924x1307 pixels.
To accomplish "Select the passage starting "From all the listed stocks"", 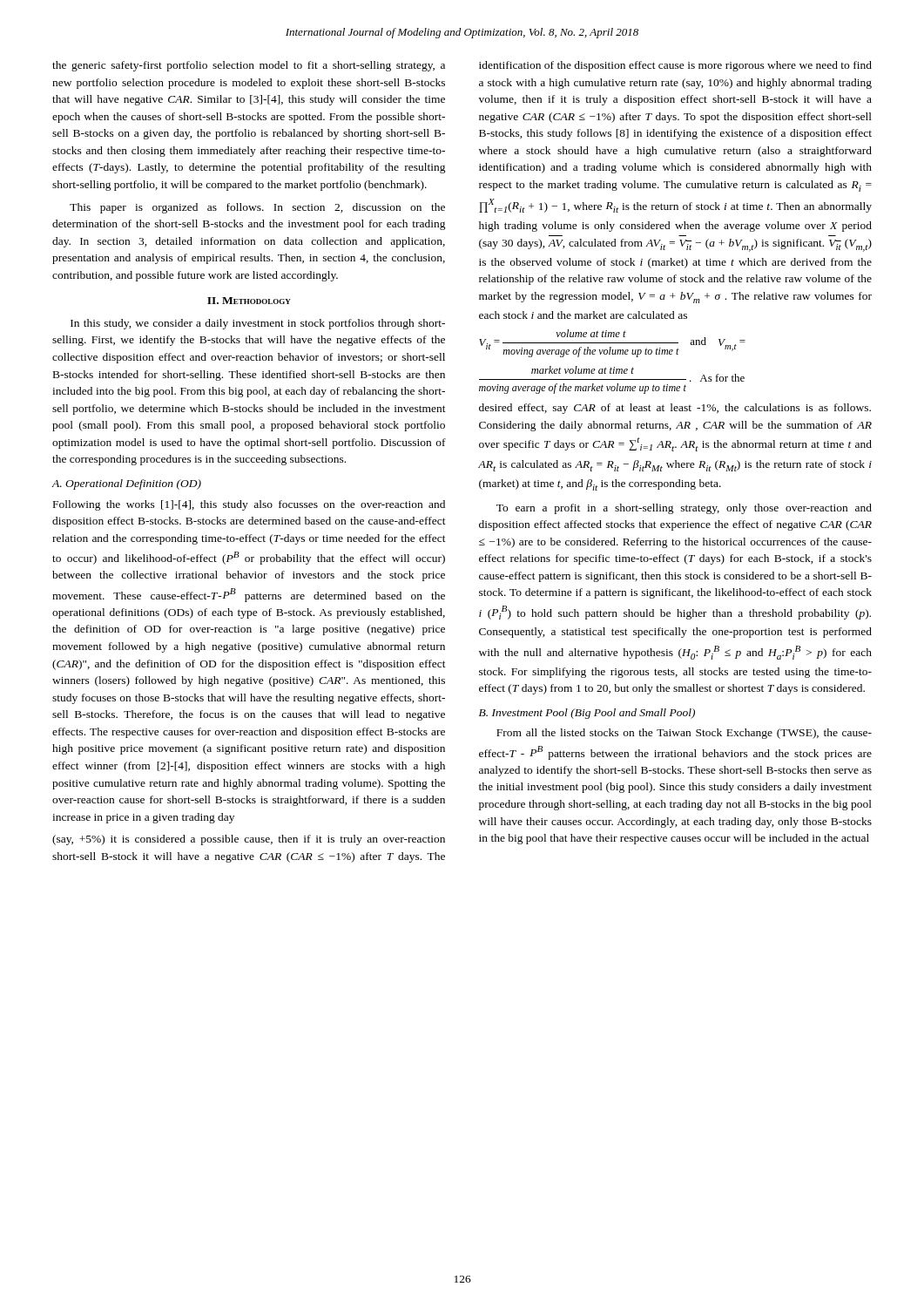I will (x=675, y=785).
